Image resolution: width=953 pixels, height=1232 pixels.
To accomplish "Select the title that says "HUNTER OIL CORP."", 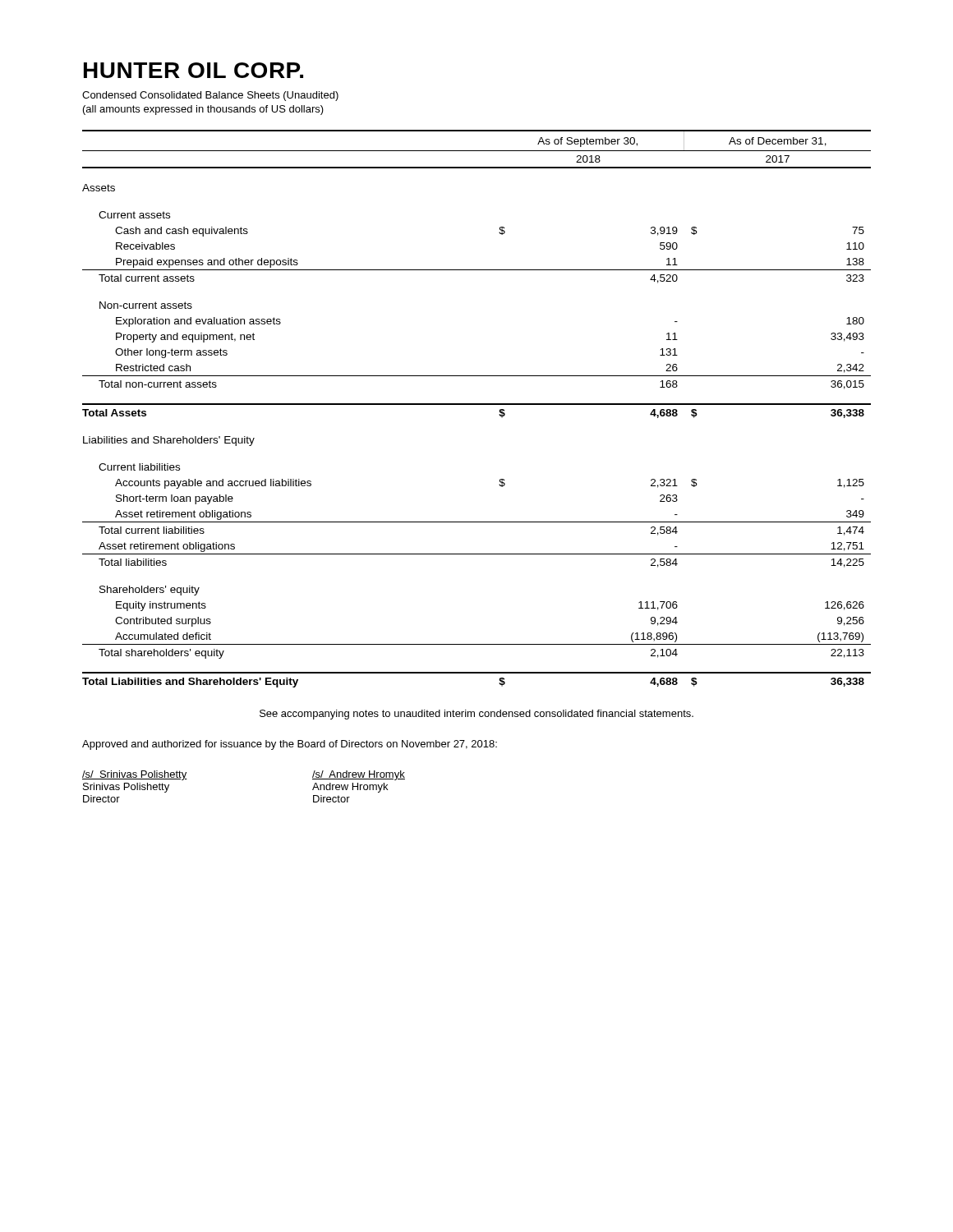I will tap(194, 70).
